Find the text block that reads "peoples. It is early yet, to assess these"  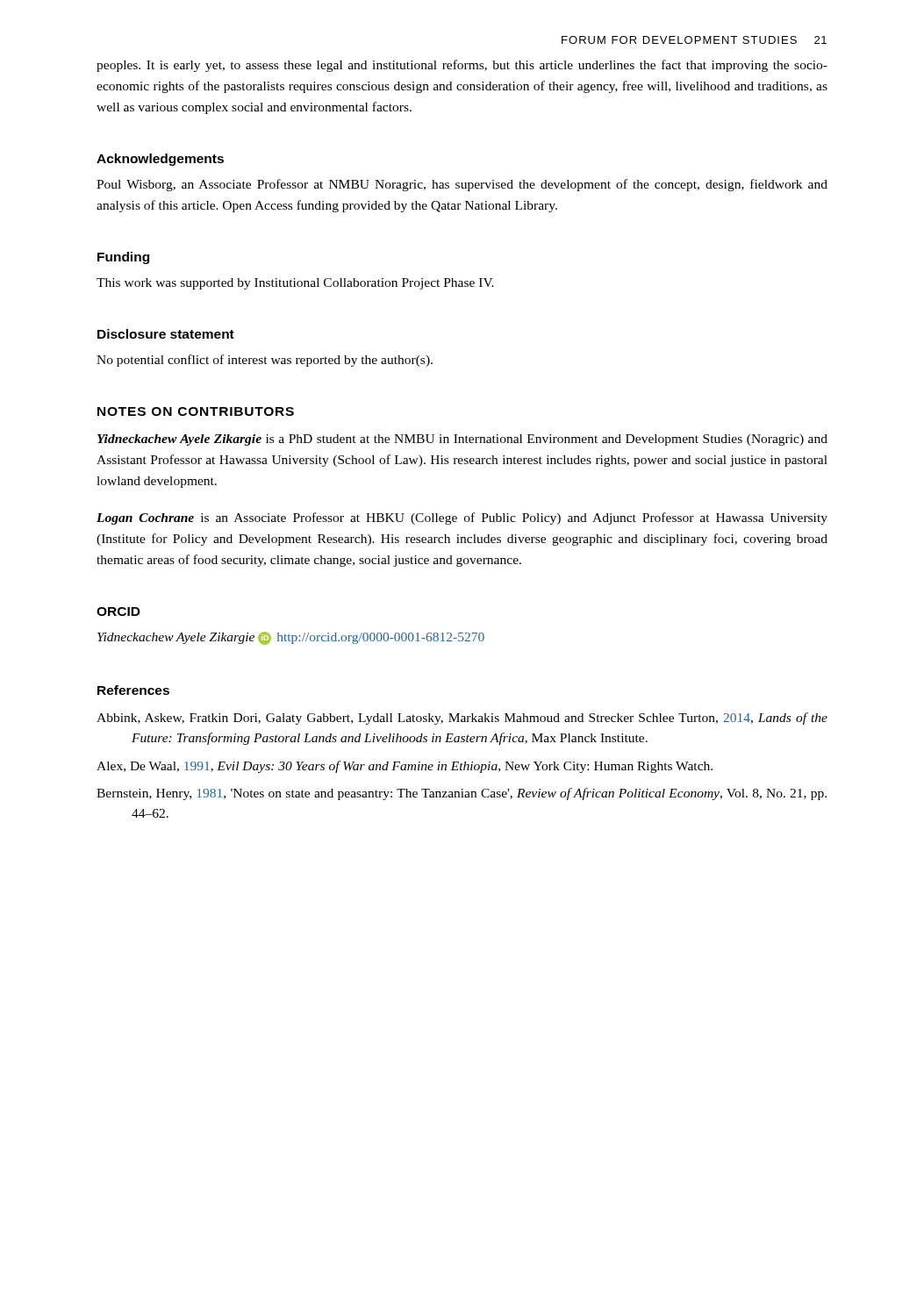[x=462, y=86]
